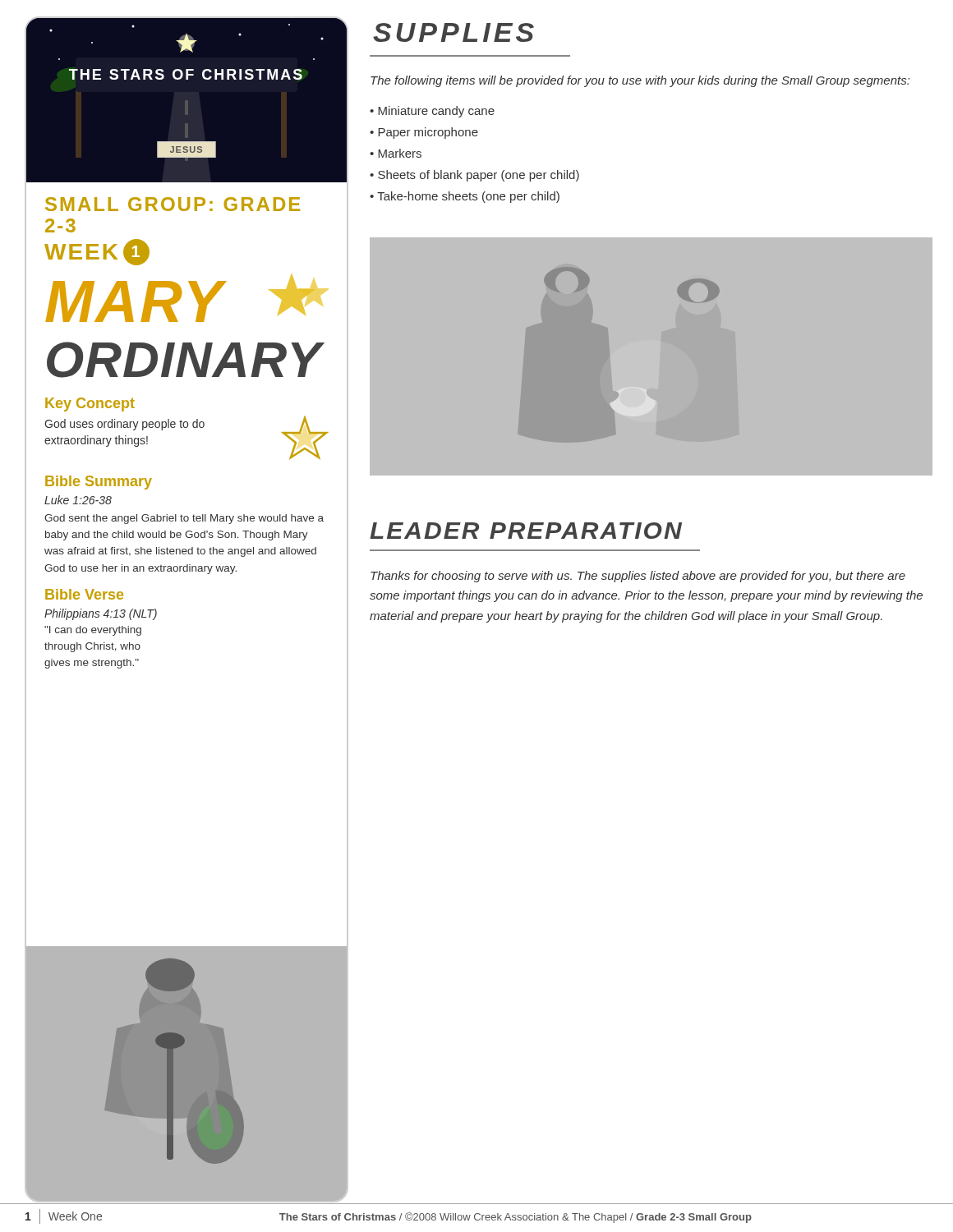Select the region starting "God uses ordinary people to doextraordinary things!"
Image resolution: width=953 pixels, height=1232 pixels.
[x=125, y=432]
